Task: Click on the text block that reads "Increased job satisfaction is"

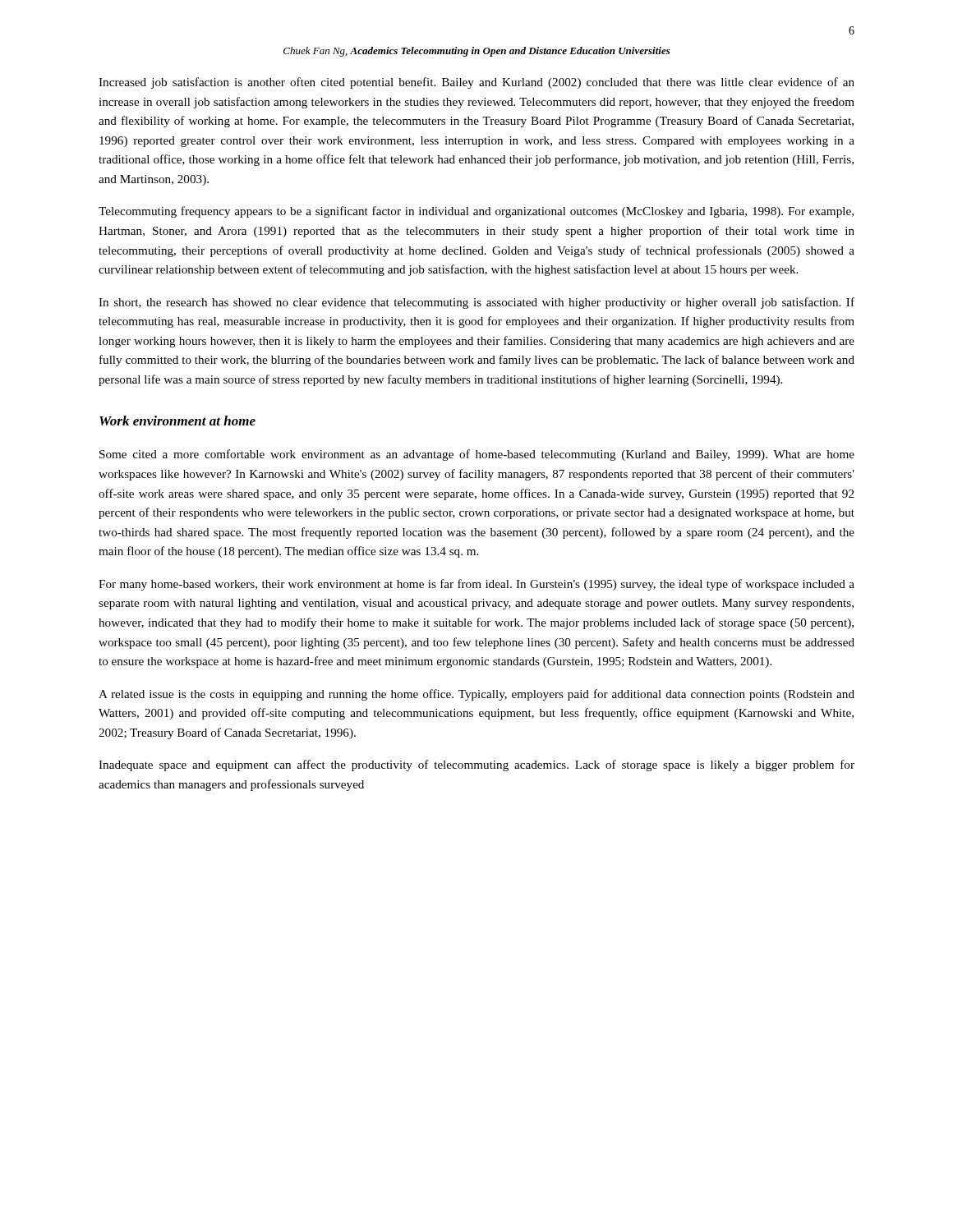Action: point(476,130)
